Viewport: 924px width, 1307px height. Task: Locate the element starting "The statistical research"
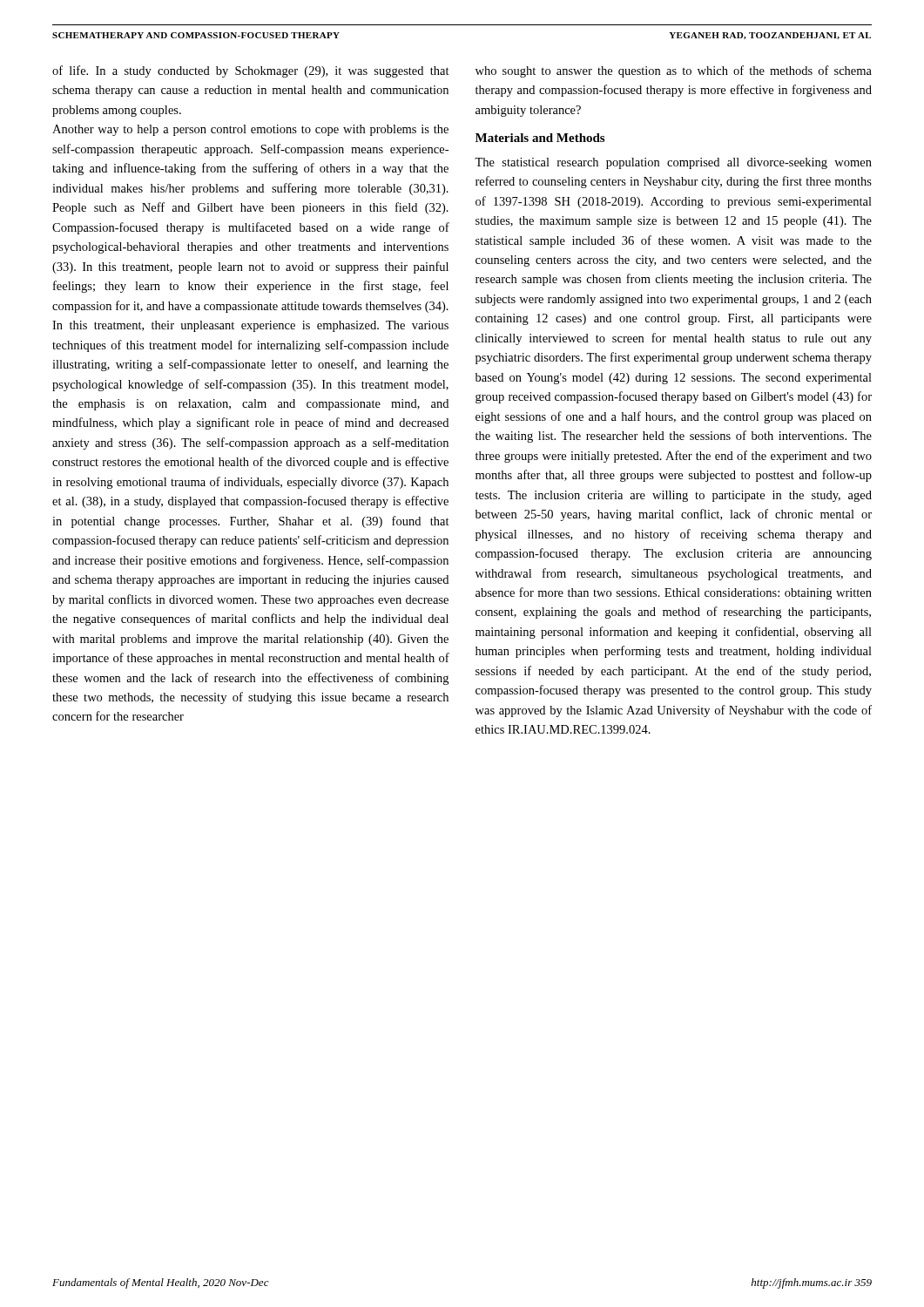(x=673, y=446)
